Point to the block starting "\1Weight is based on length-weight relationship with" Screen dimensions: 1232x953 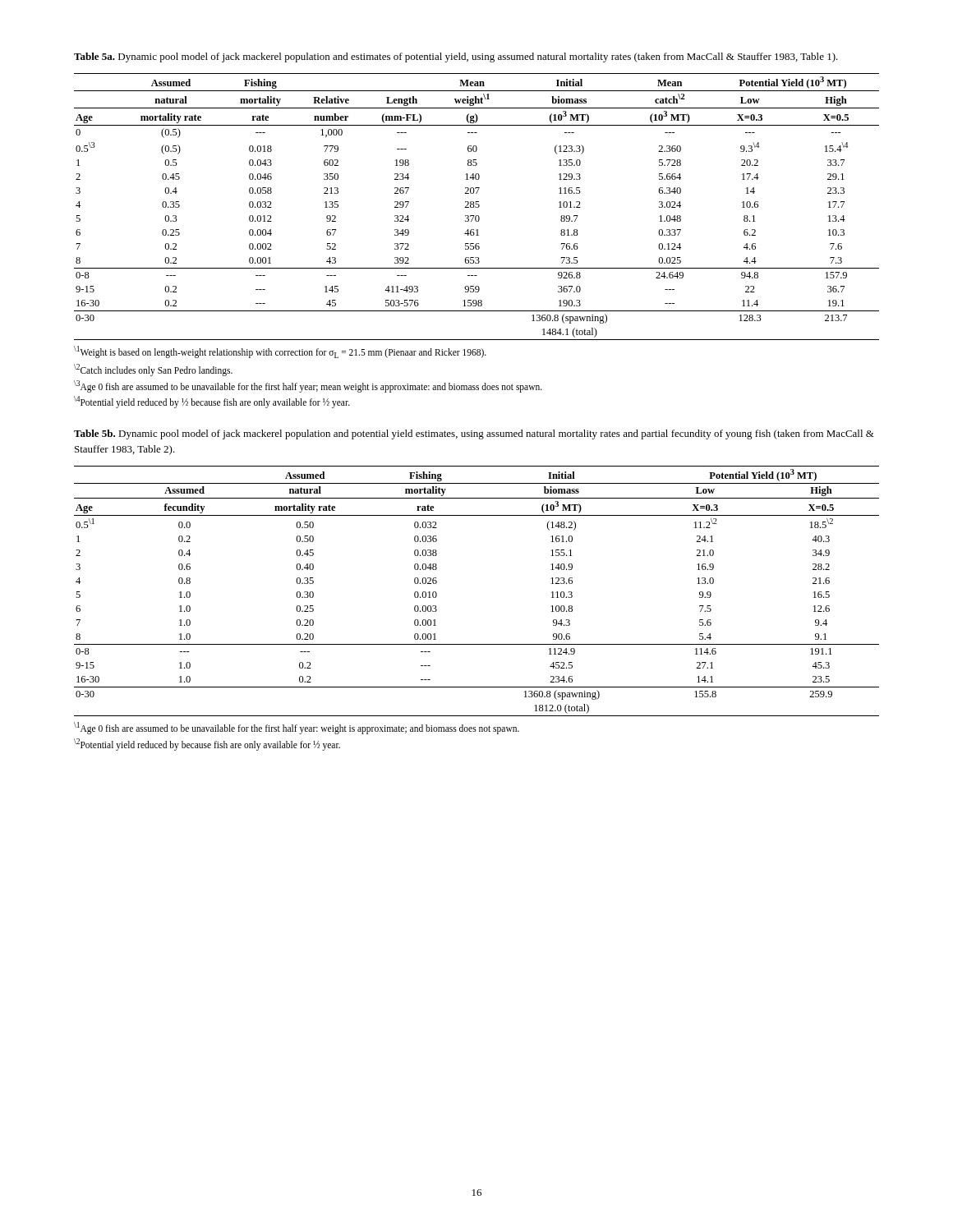[x=280, y=352]
